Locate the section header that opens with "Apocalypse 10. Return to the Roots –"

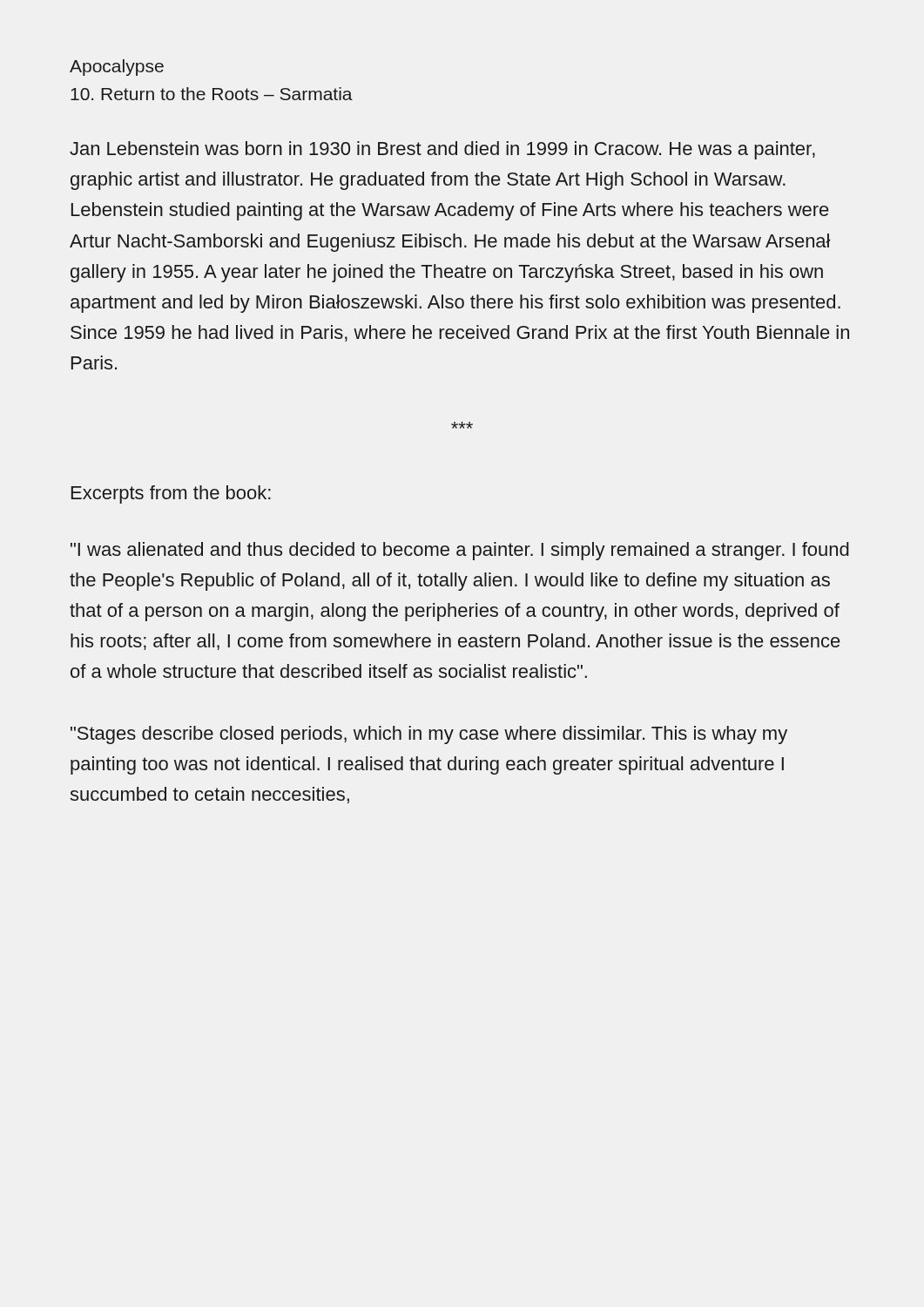click(x=117, y=68)
